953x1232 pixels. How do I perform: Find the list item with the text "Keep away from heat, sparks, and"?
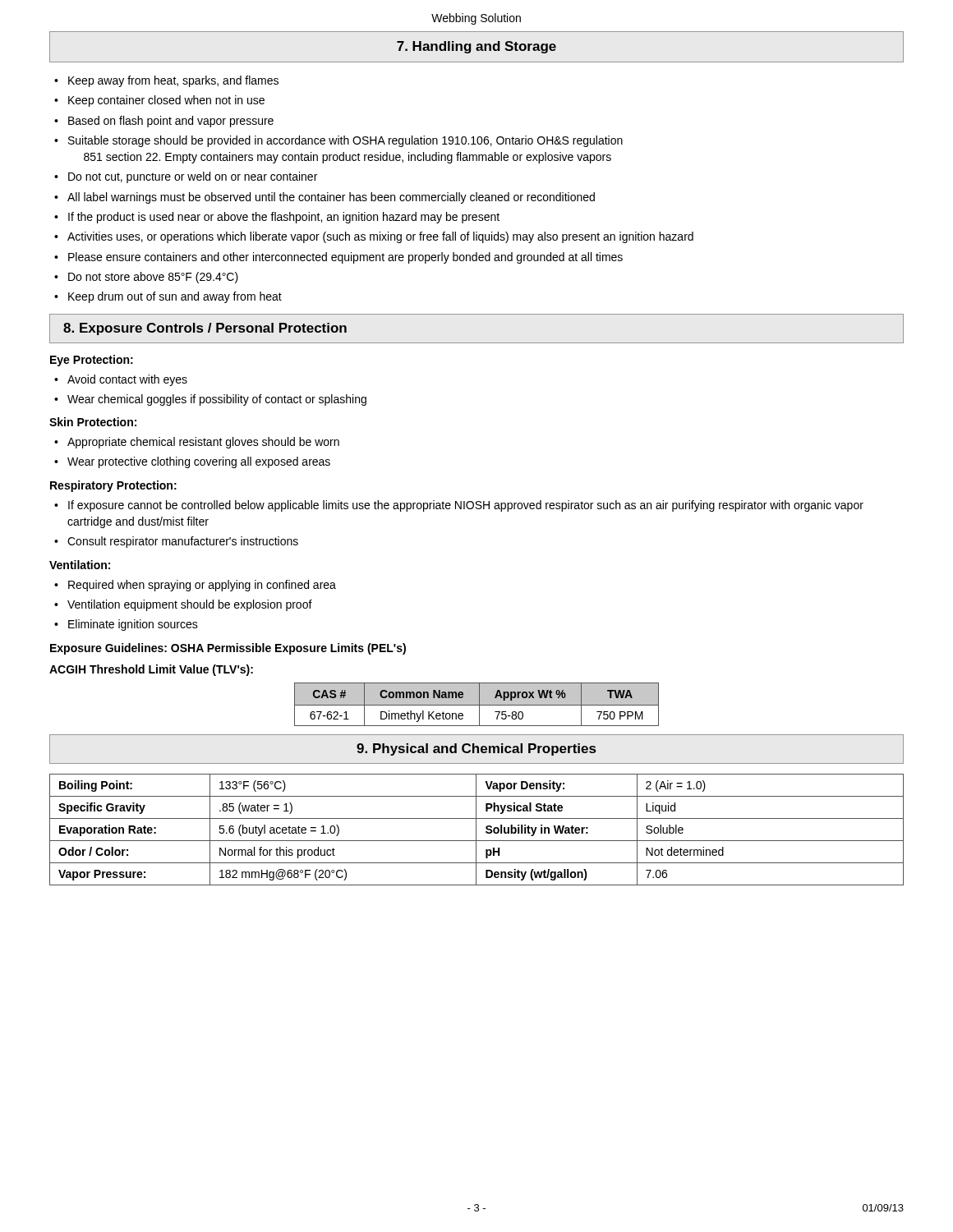(173, 81)
